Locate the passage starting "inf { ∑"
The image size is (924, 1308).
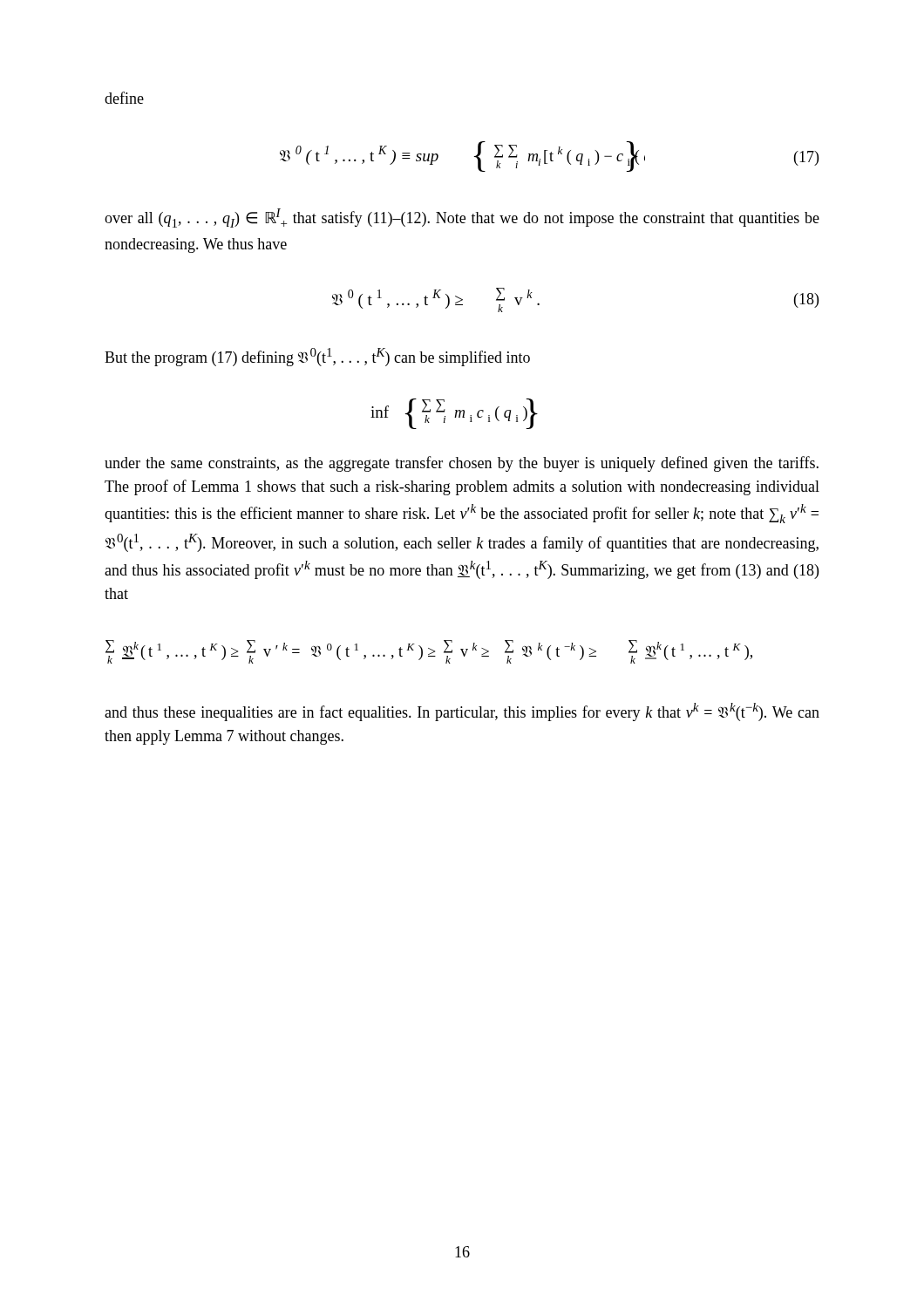[462, 411]
